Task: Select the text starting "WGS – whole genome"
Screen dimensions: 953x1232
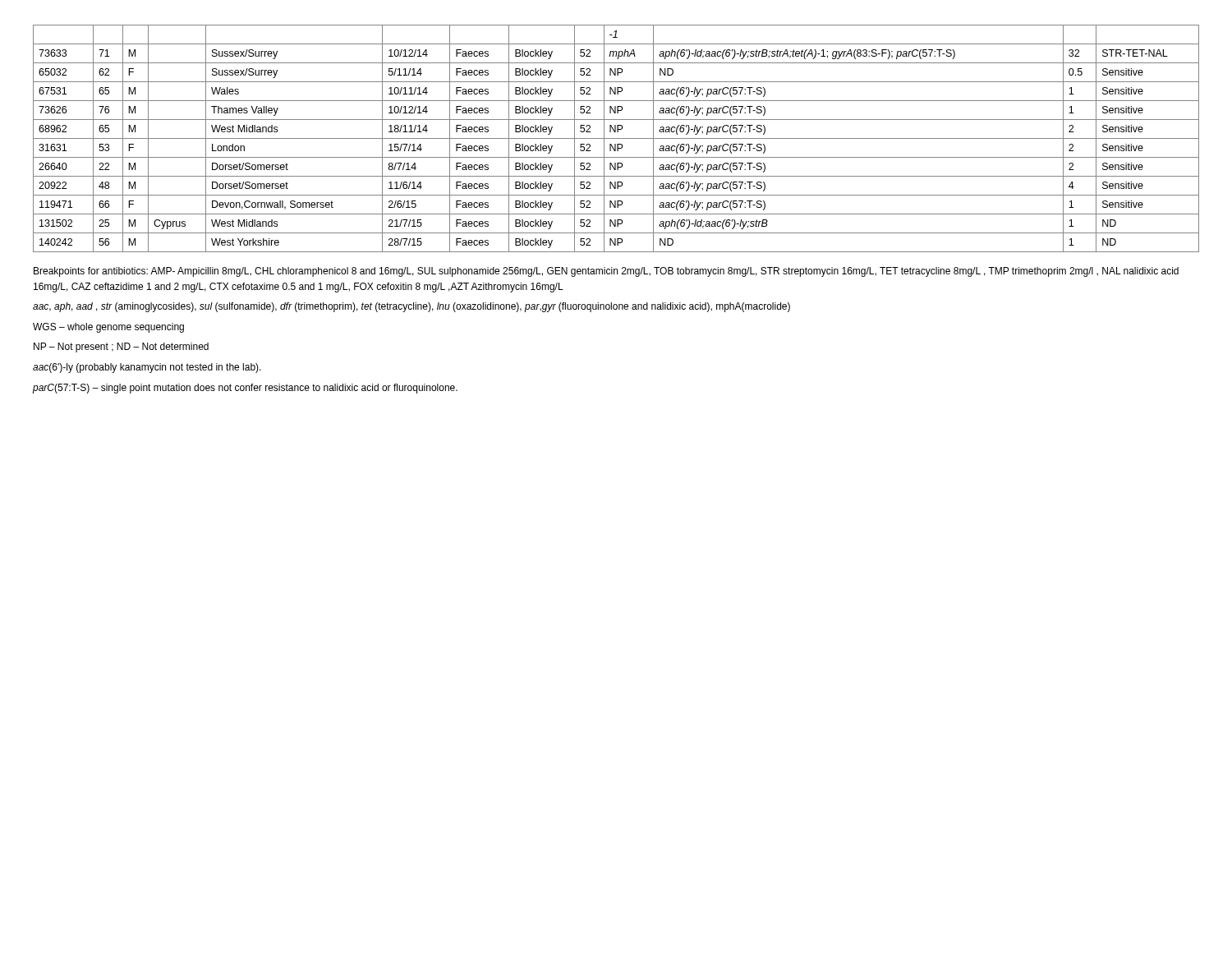Action: tap(108, 328)
